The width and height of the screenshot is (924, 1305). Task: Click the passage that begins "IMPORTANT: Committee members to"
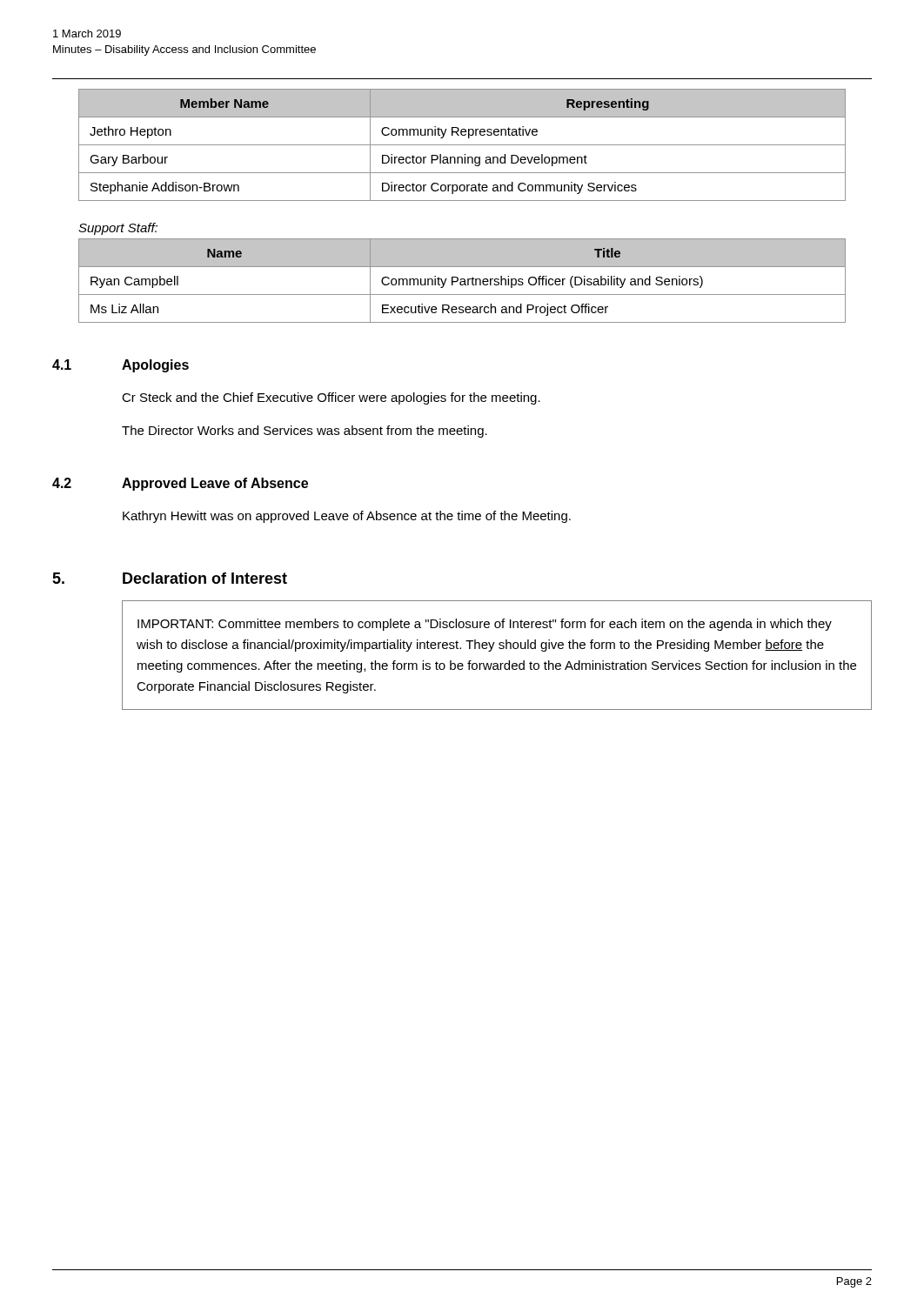point(497,655)
